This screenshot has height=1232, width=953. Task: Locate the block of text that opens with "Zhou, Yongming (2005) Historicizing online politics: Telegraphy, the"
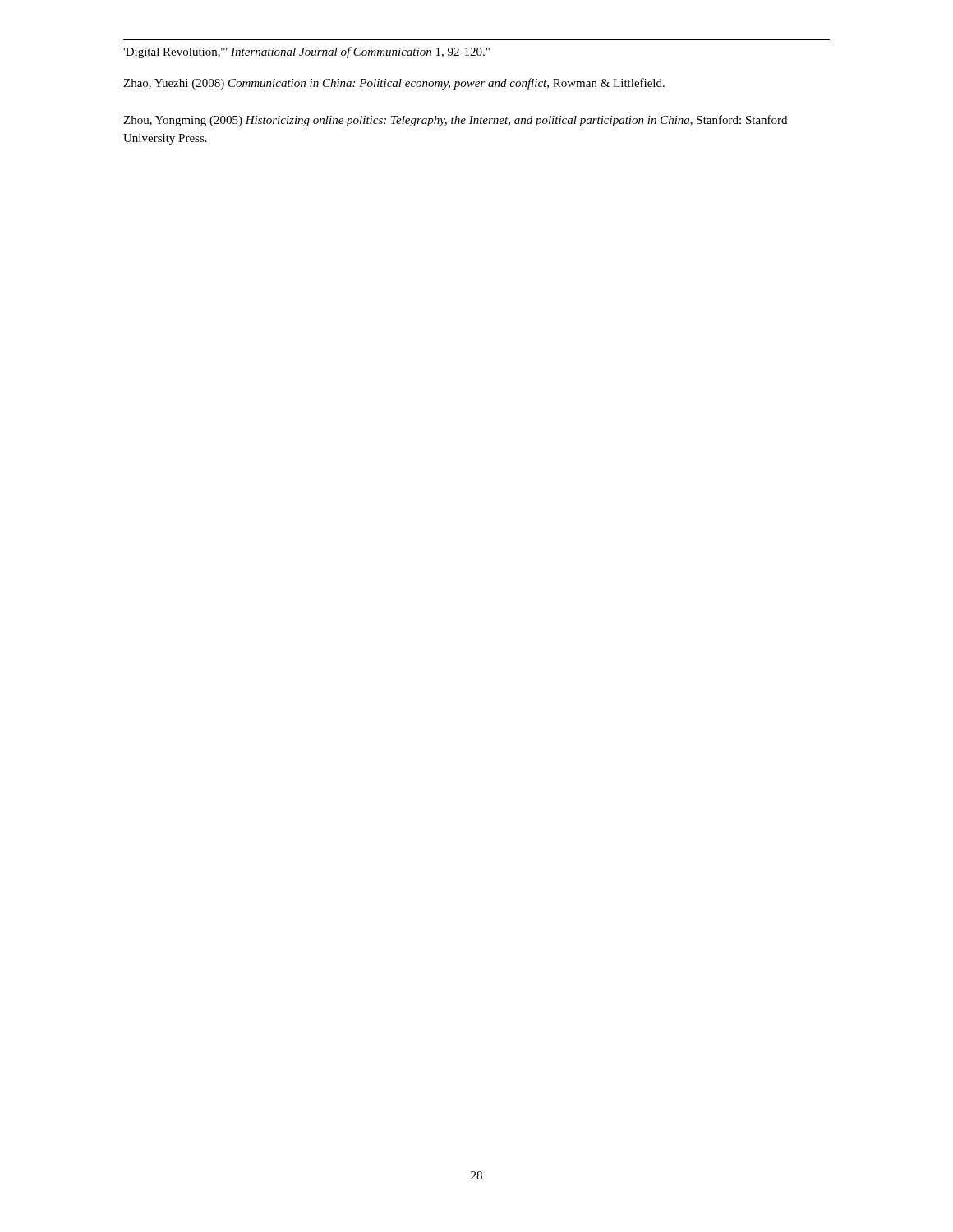(x=455, y=129)
